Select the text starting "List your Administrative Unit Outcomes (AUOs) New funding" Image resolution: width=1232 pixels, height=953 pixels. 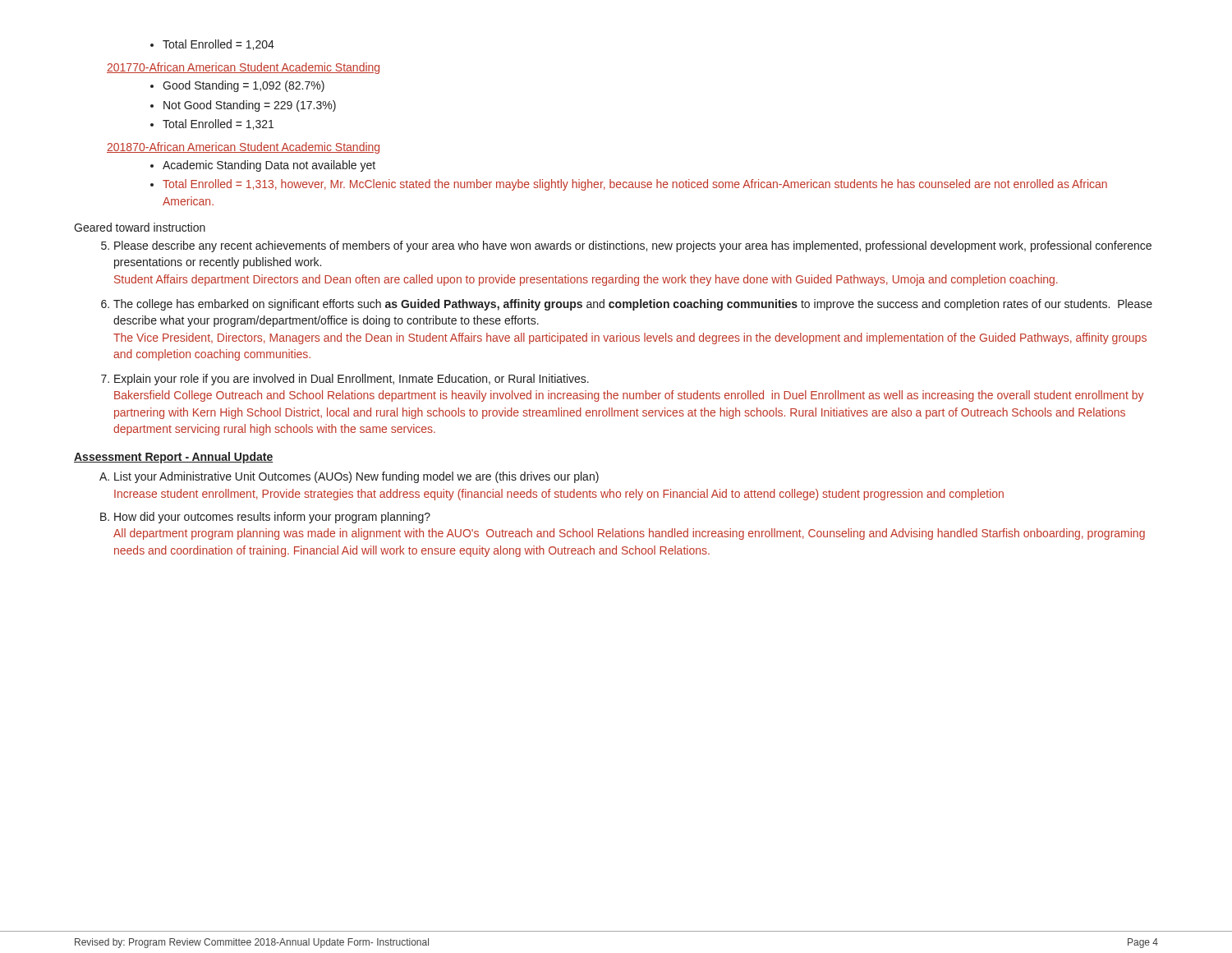559,485
